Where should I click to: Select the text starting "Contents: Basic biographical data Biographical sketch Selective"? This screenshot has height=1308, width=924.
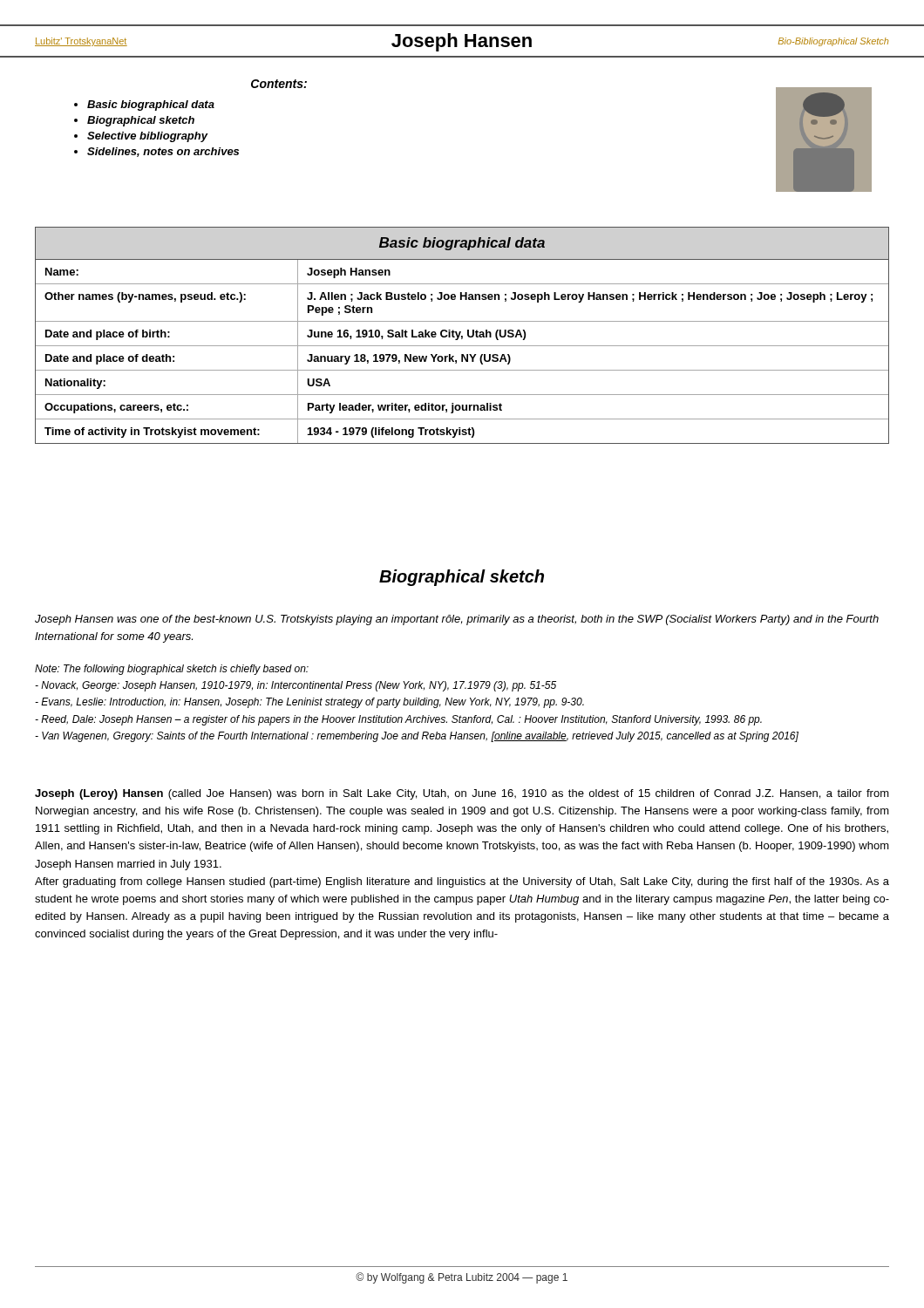click(x=279, y=84)
